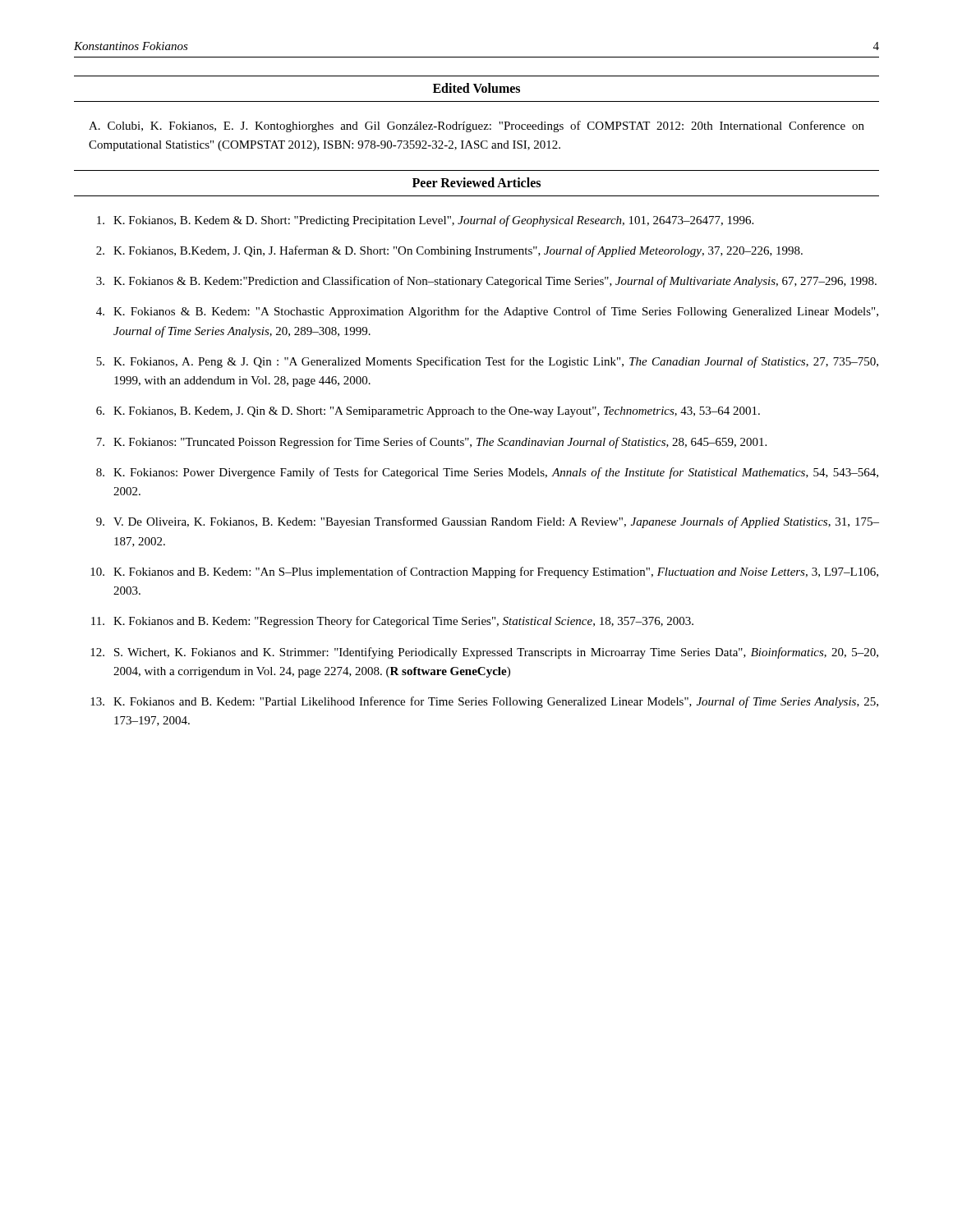Find the list item that reads "9. V. De Oliveira, K. Fokianos,"

point(476,532)
